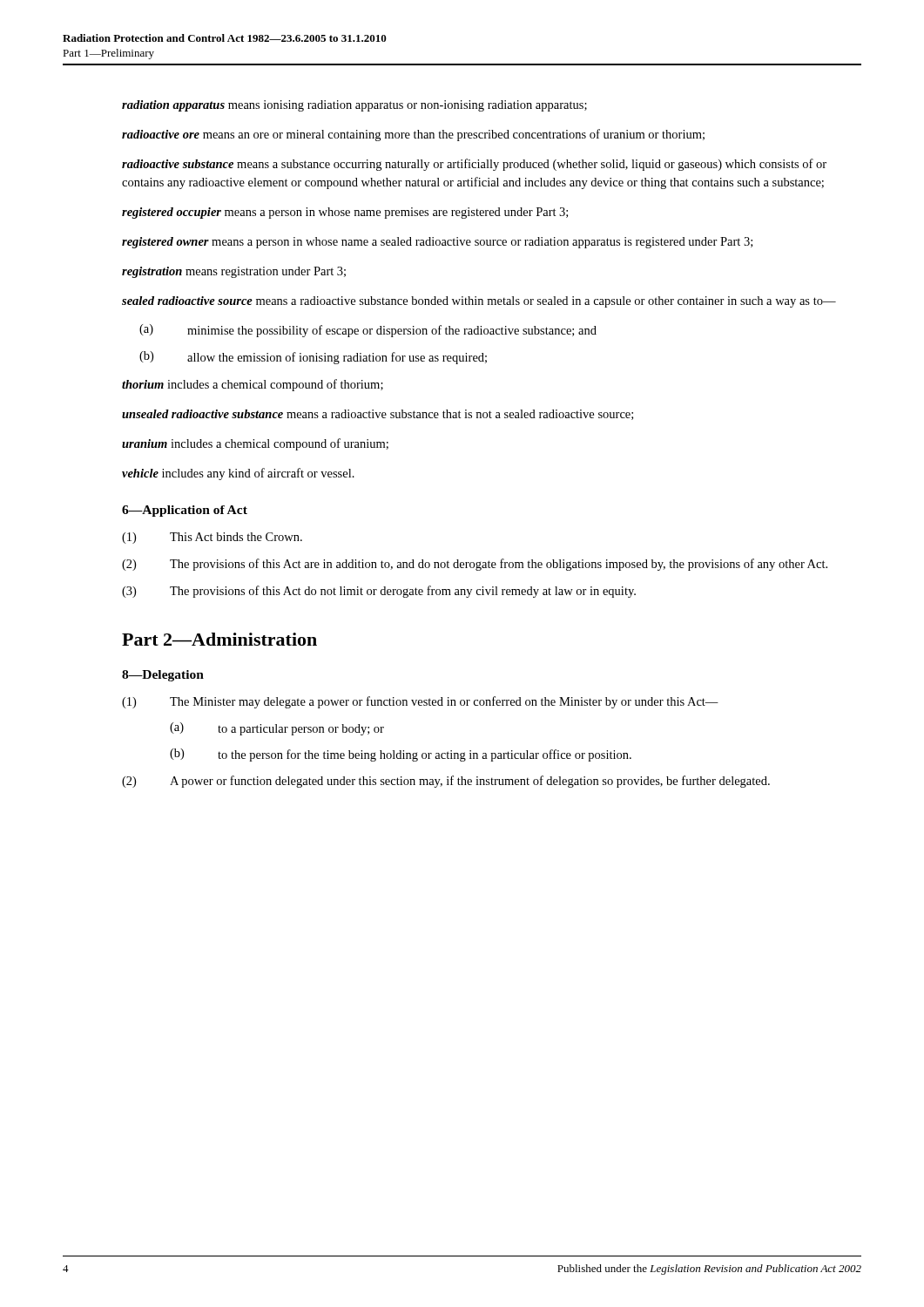
Task: Click the passage that begins "vehicle includes any"
Action: point(238,473)
